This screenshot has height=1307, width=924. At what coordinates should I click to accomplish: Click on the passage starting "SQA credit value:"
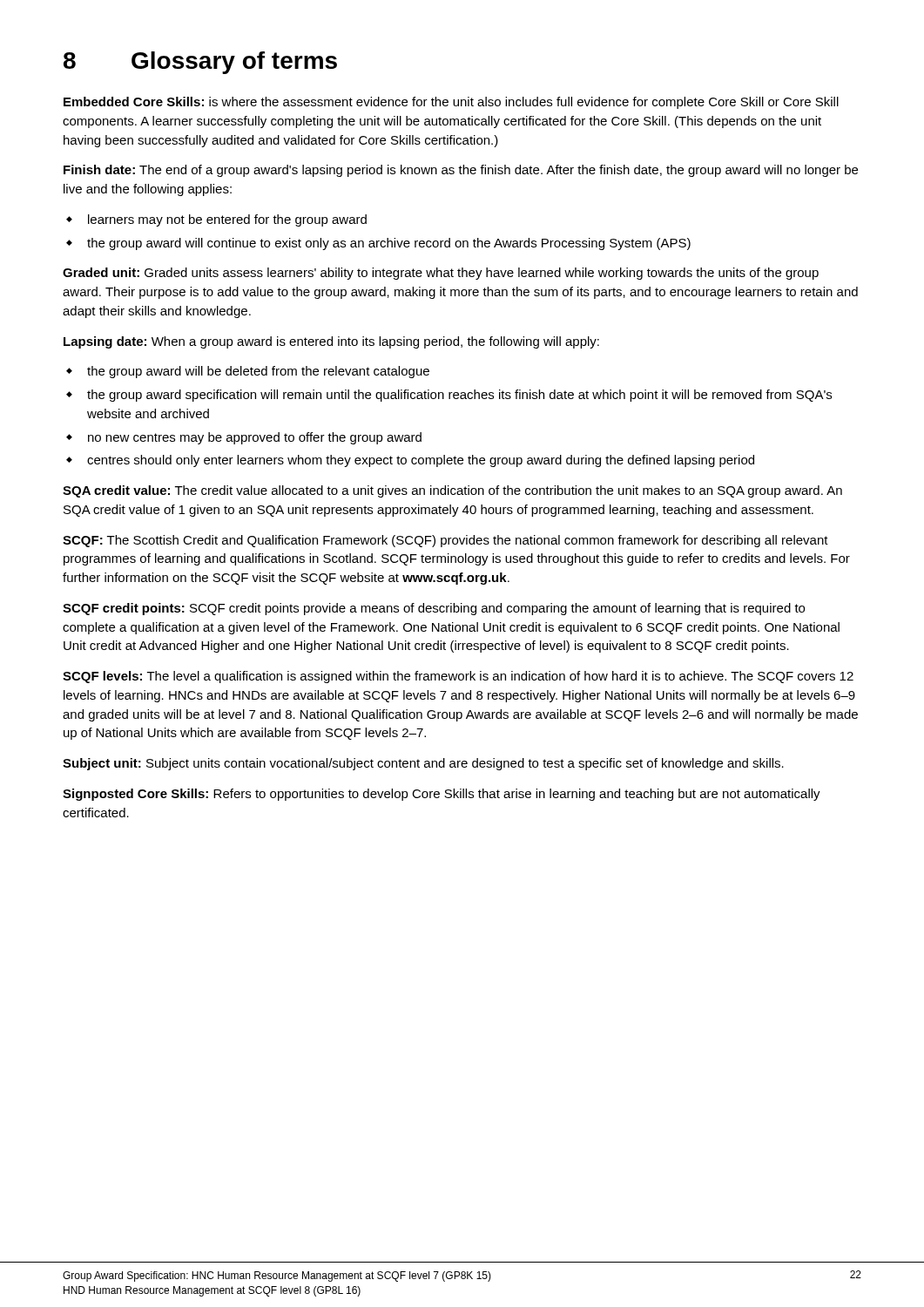453,500
